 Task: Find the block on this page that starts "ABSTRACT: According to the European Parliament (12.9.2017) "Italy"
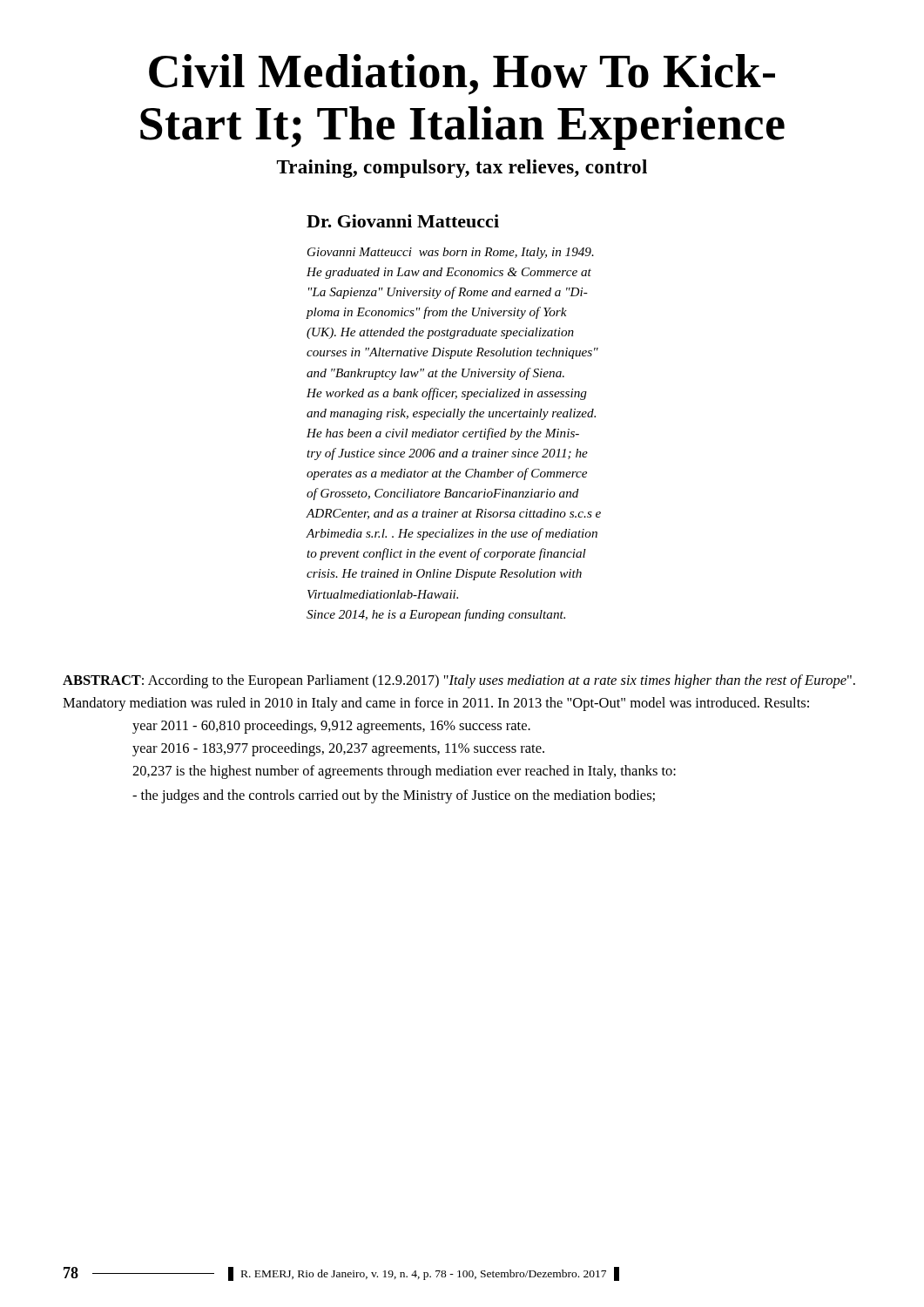(462, 692)
